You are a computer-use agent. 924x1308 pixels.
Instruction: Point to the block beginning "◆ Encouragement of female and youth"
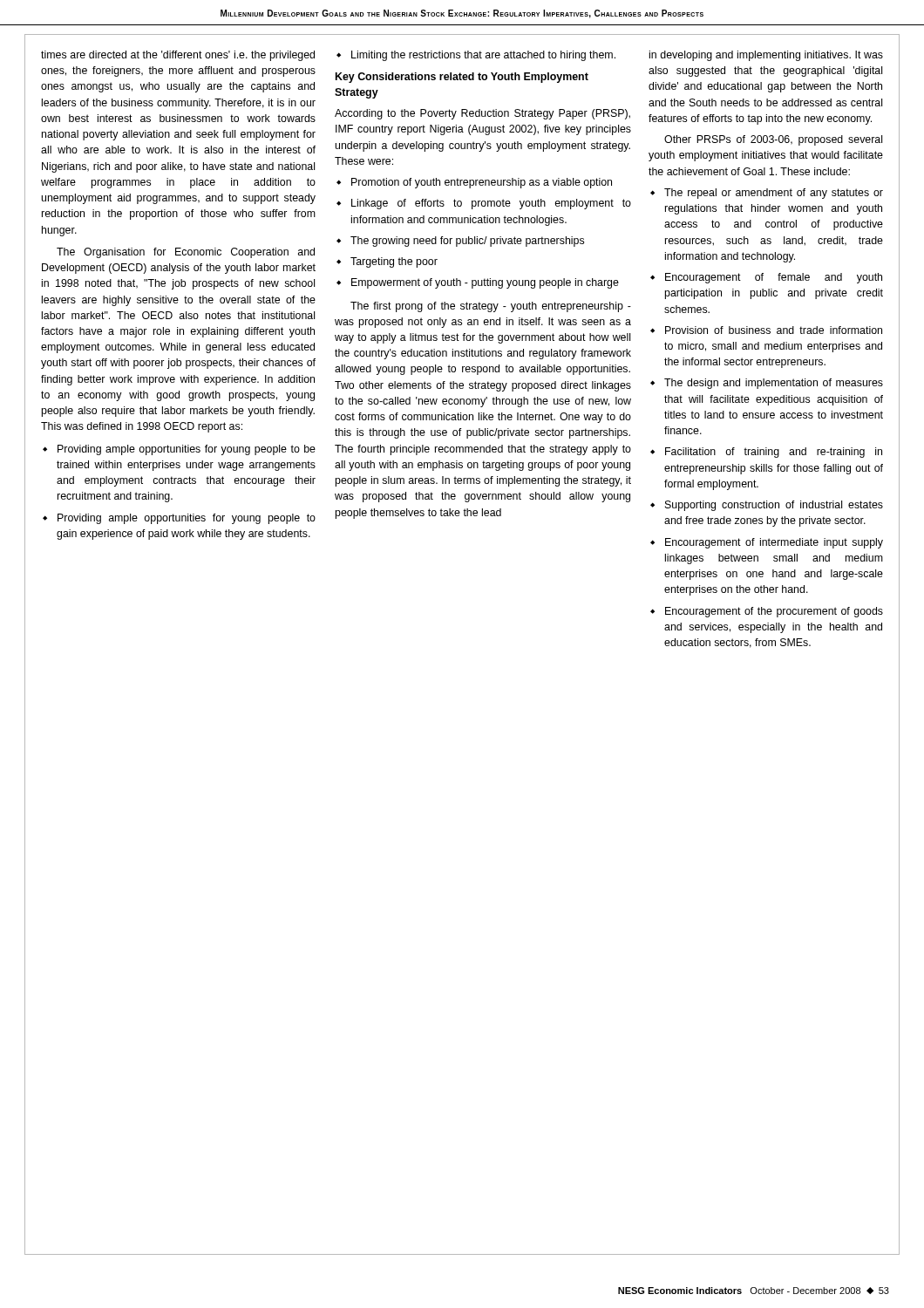tap(767, 293)
